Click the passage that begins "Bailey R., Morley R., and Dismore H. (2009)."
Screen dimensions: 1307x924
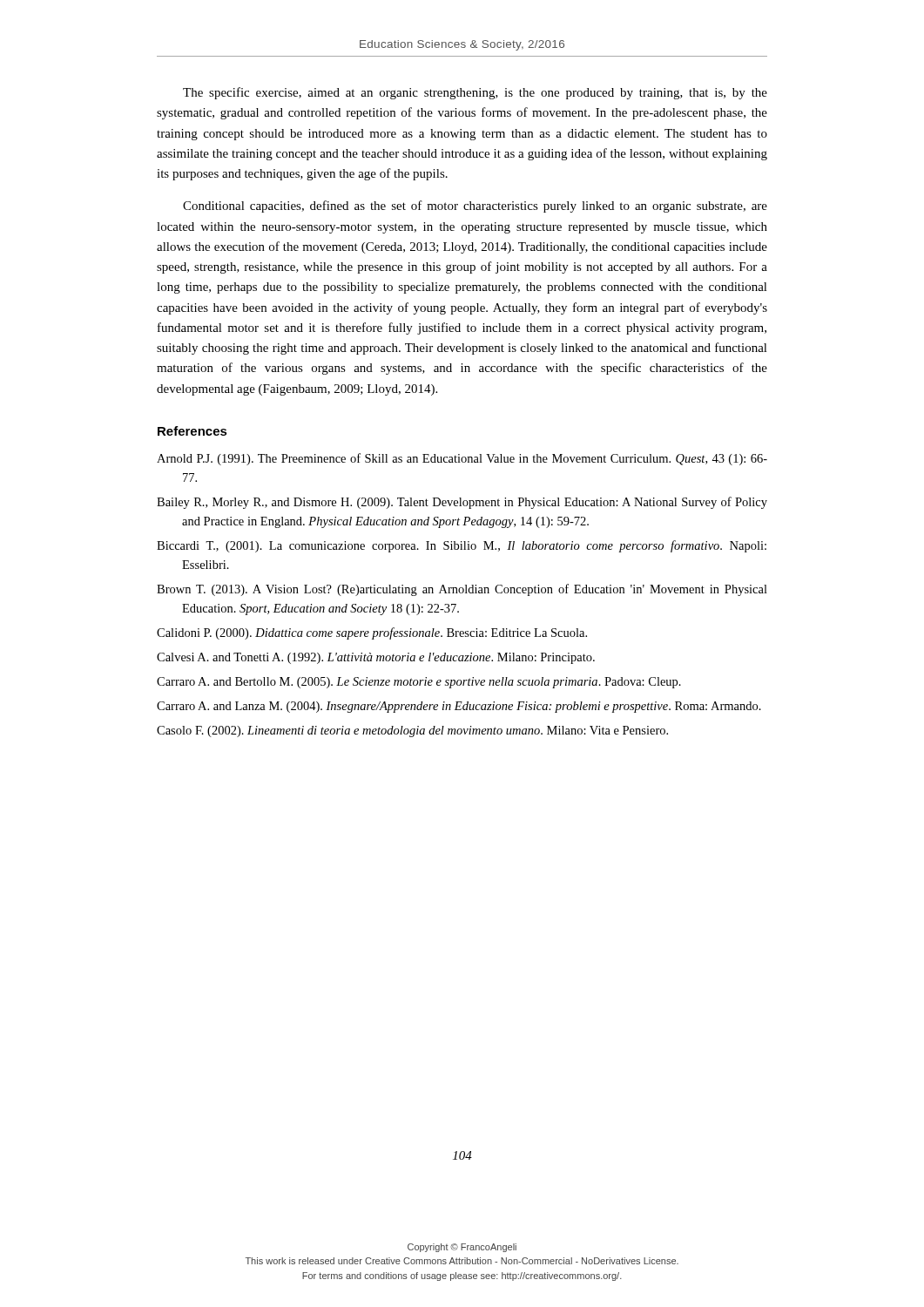(x=462, y=511)
